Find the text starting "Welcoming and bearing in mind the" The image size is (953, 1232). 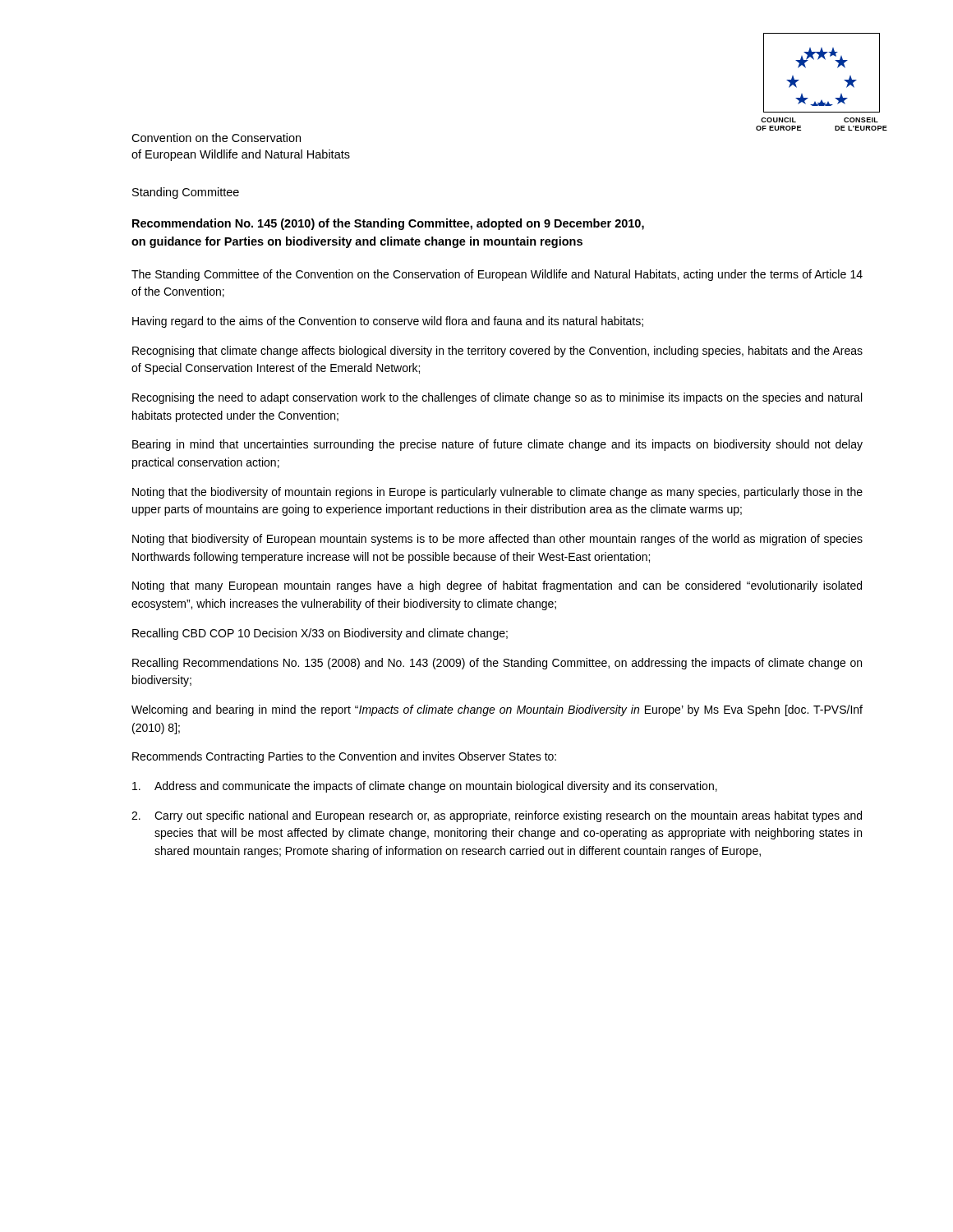pyautogui.click(x=497, y=718)
